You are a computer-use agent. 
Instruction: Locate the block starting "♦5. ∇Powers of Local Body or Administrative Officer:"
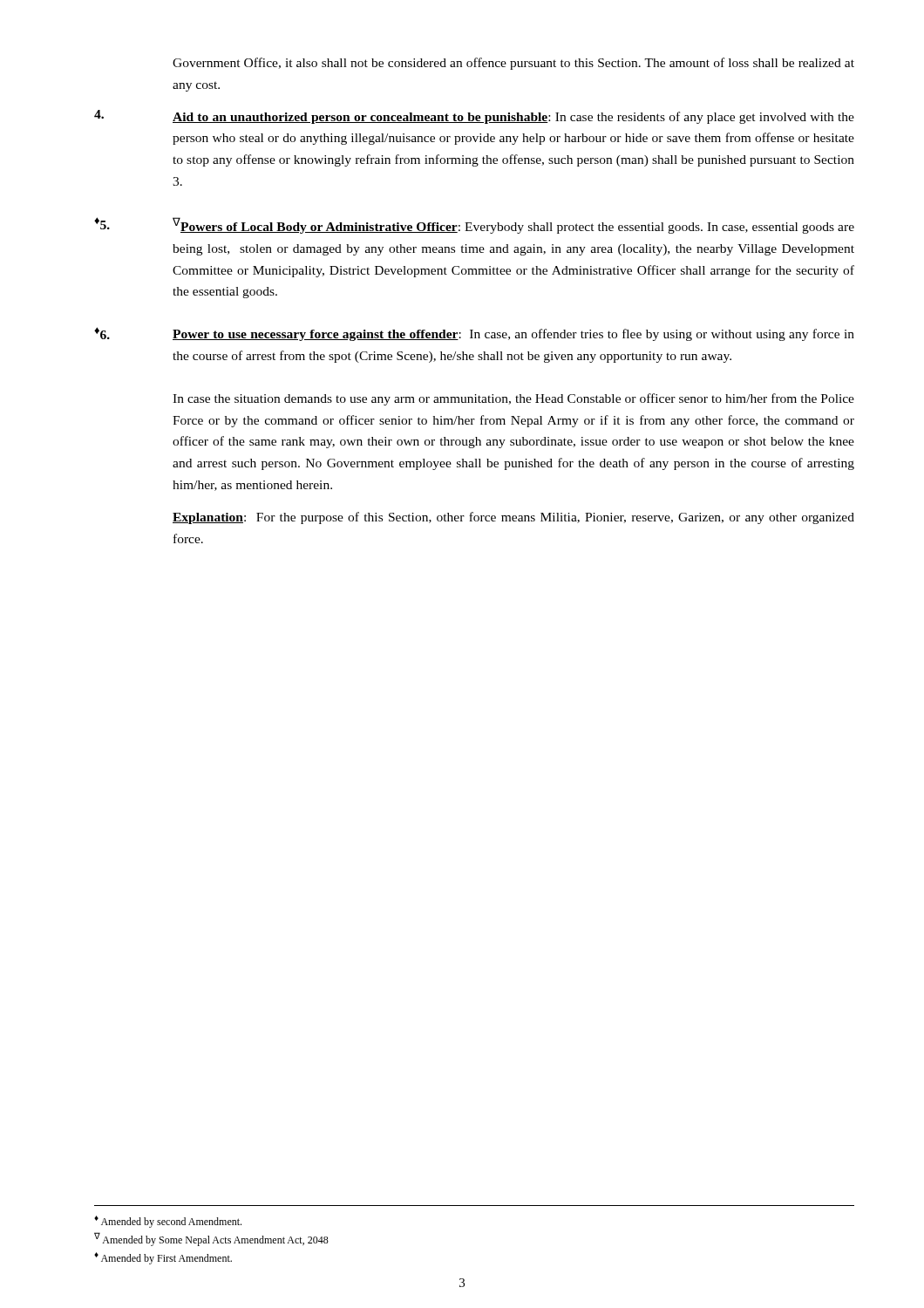tap(474, 262)
